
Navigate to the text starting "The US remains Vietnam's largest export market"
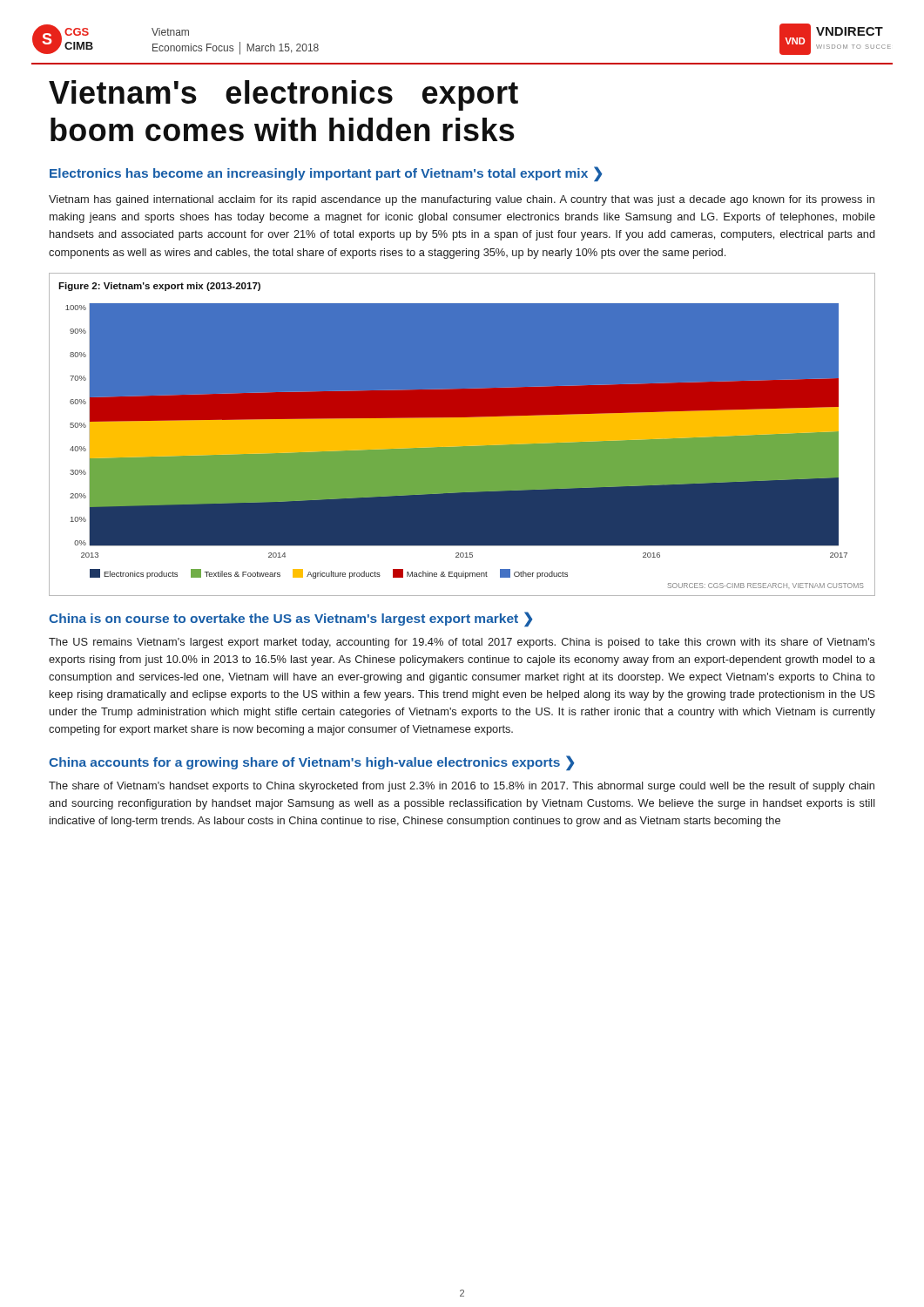coord(462,685)
